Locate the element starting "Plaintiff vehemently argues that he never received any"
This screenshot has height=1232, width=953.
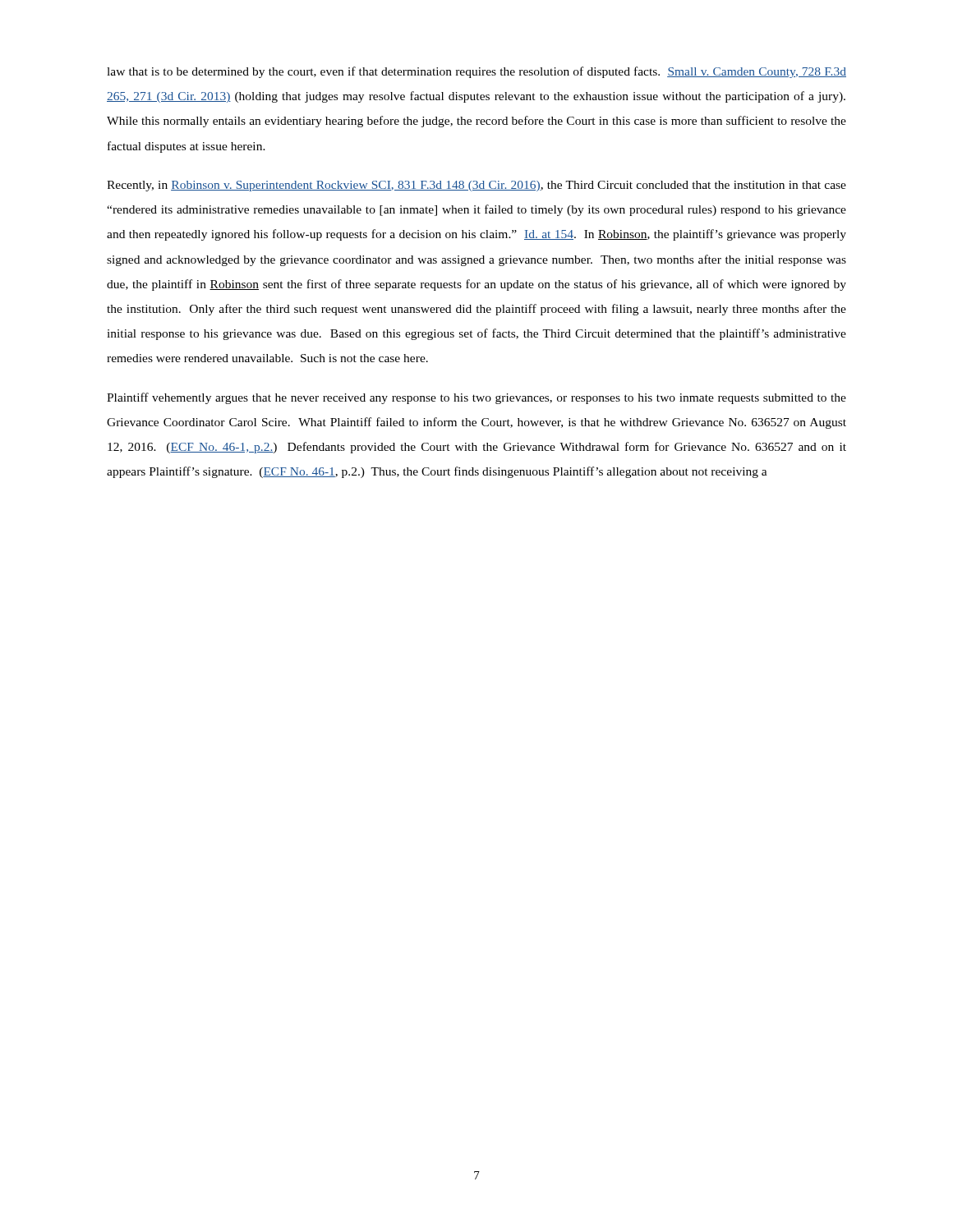pyautogui.click(x=476, y=435)
